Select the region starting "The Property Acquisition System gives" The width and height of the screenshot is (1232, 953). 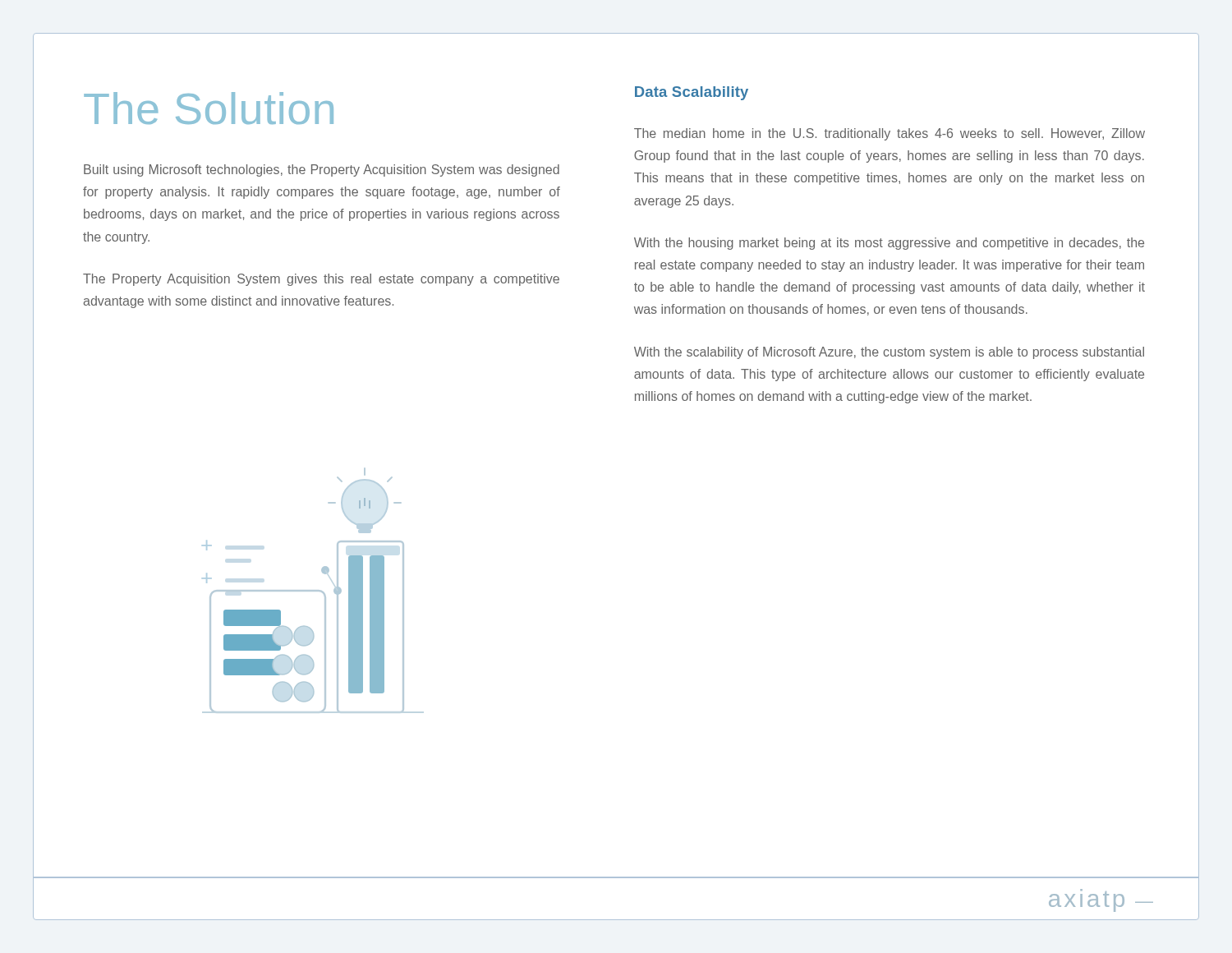[321, 290]
